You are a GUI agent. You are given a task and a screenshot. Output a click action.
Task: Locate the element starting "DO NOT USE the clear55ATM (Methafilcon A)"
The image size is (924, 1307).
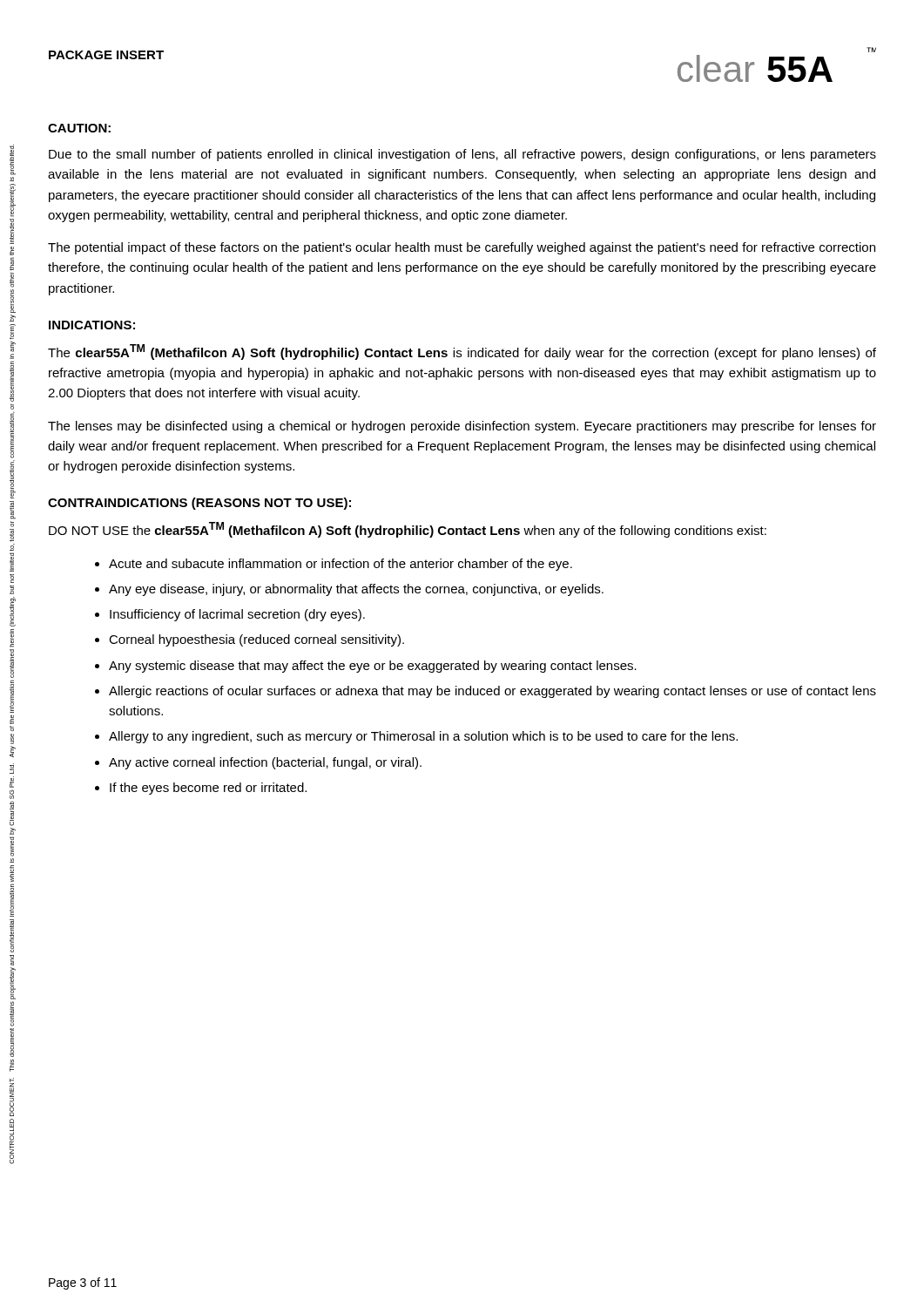(407, 529)
